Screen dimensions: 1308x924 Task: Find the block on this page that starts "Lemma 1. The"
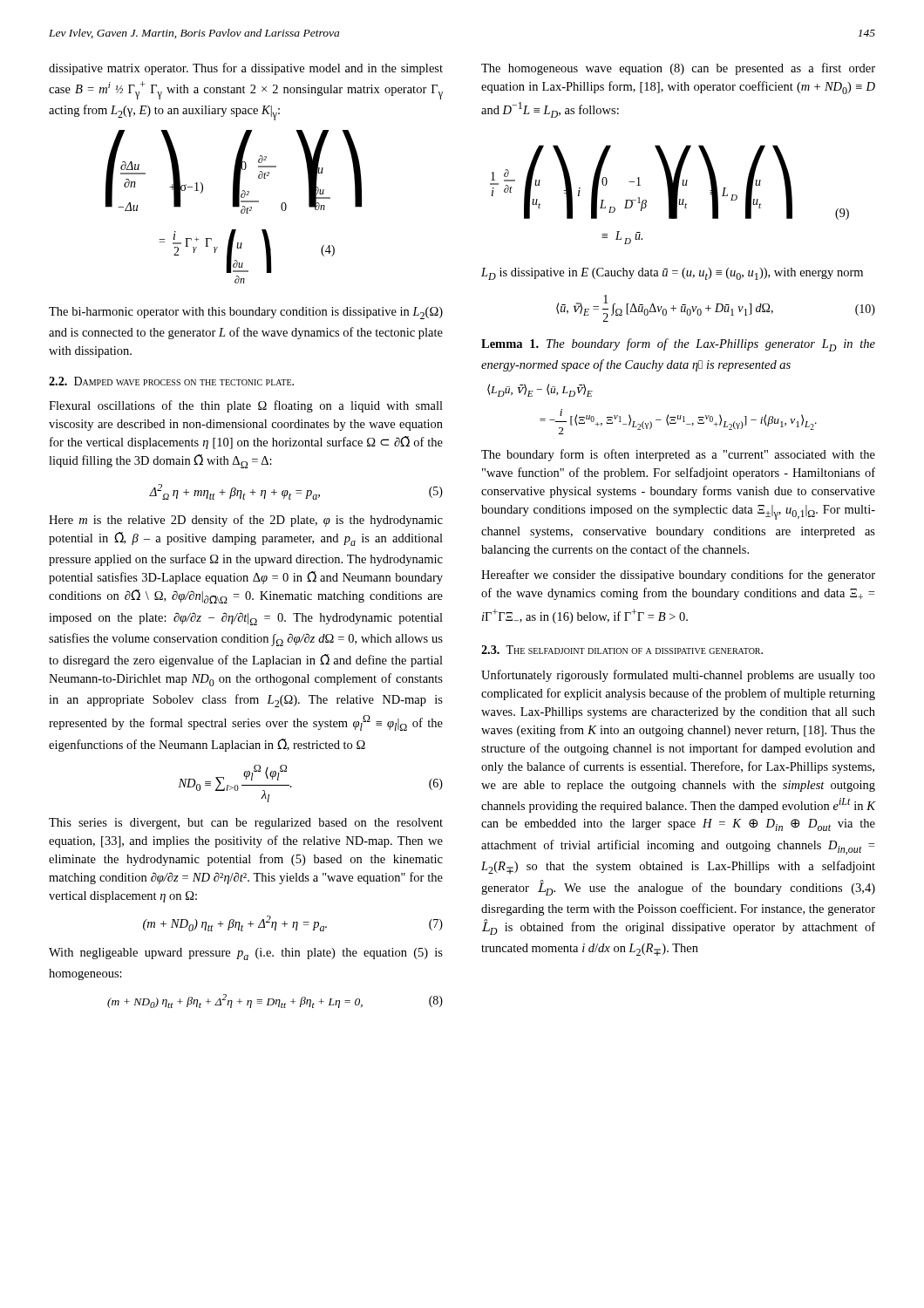pyautogui.click(x=678, y=354)
